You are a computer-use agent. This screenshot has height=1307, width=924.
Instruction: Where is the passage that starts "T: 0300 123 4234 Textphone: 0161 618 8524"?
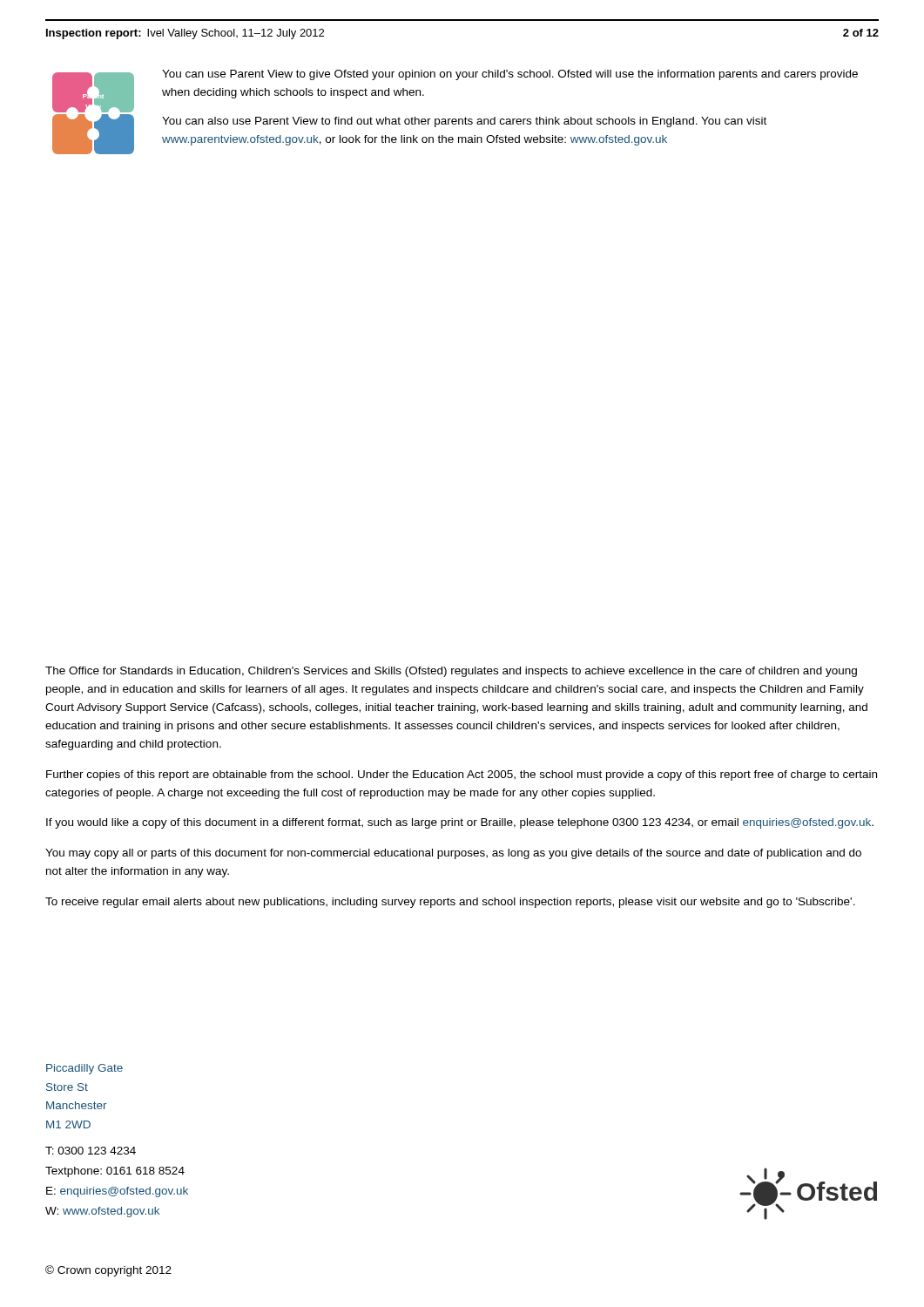coord(117,1181)
